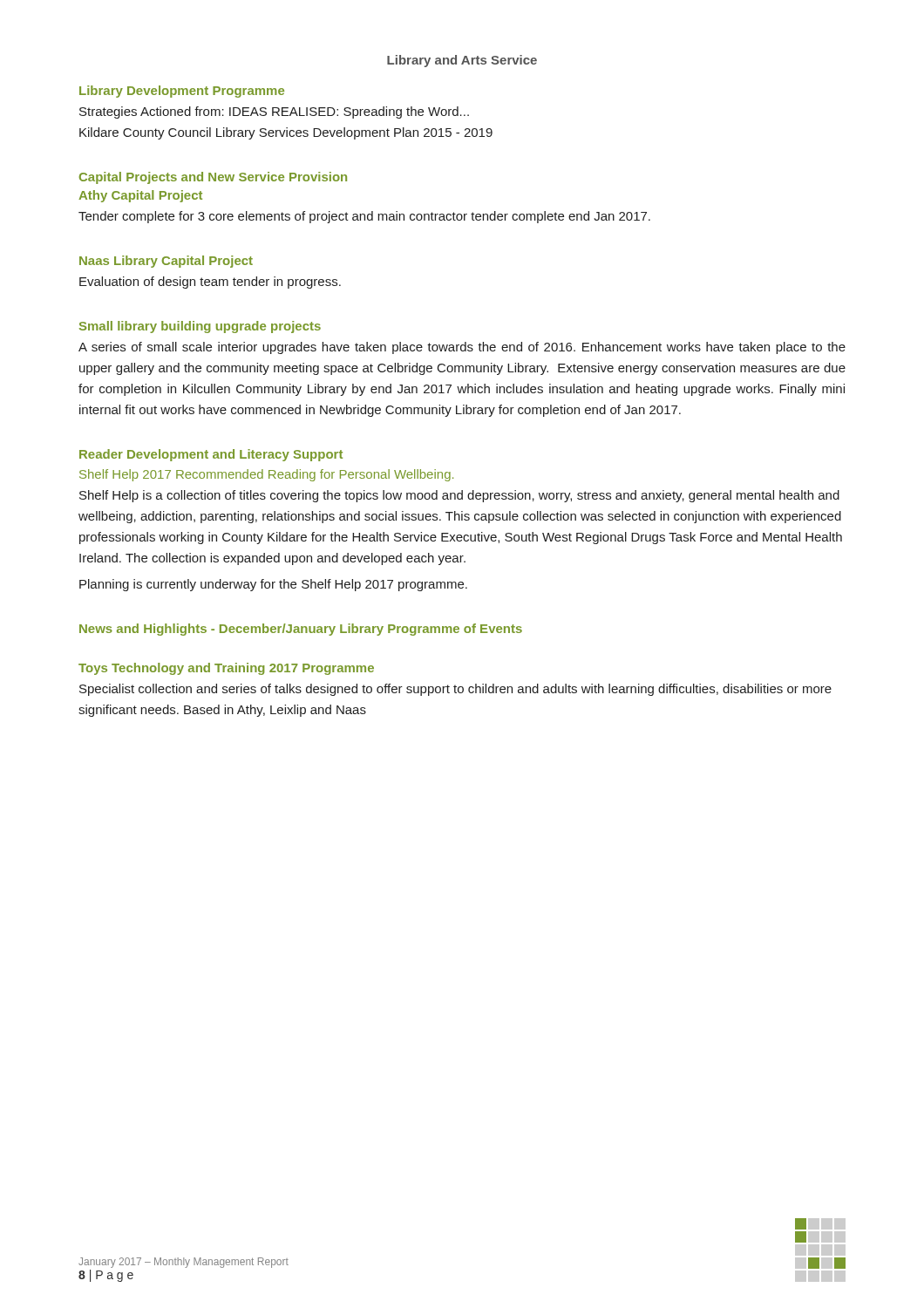This screenshot has height=1308, width=924.
Task: Where is the section header that starts "Shelf Help 2017 Recommended"?
Action: pyautogui.click(x=267, y=474)
